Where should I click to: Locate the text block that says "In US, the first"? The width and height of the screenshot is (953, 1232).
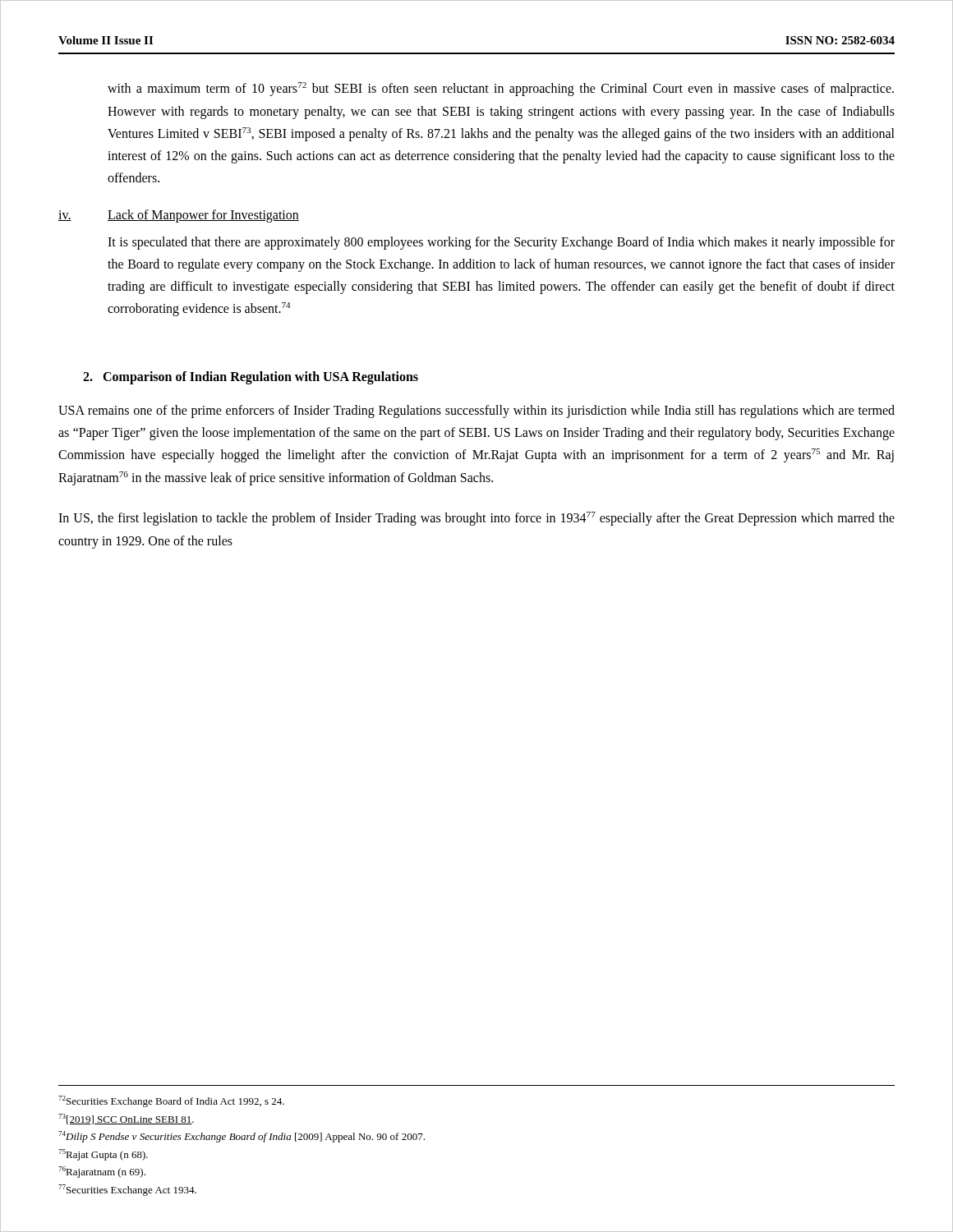(x=476, y=528)
